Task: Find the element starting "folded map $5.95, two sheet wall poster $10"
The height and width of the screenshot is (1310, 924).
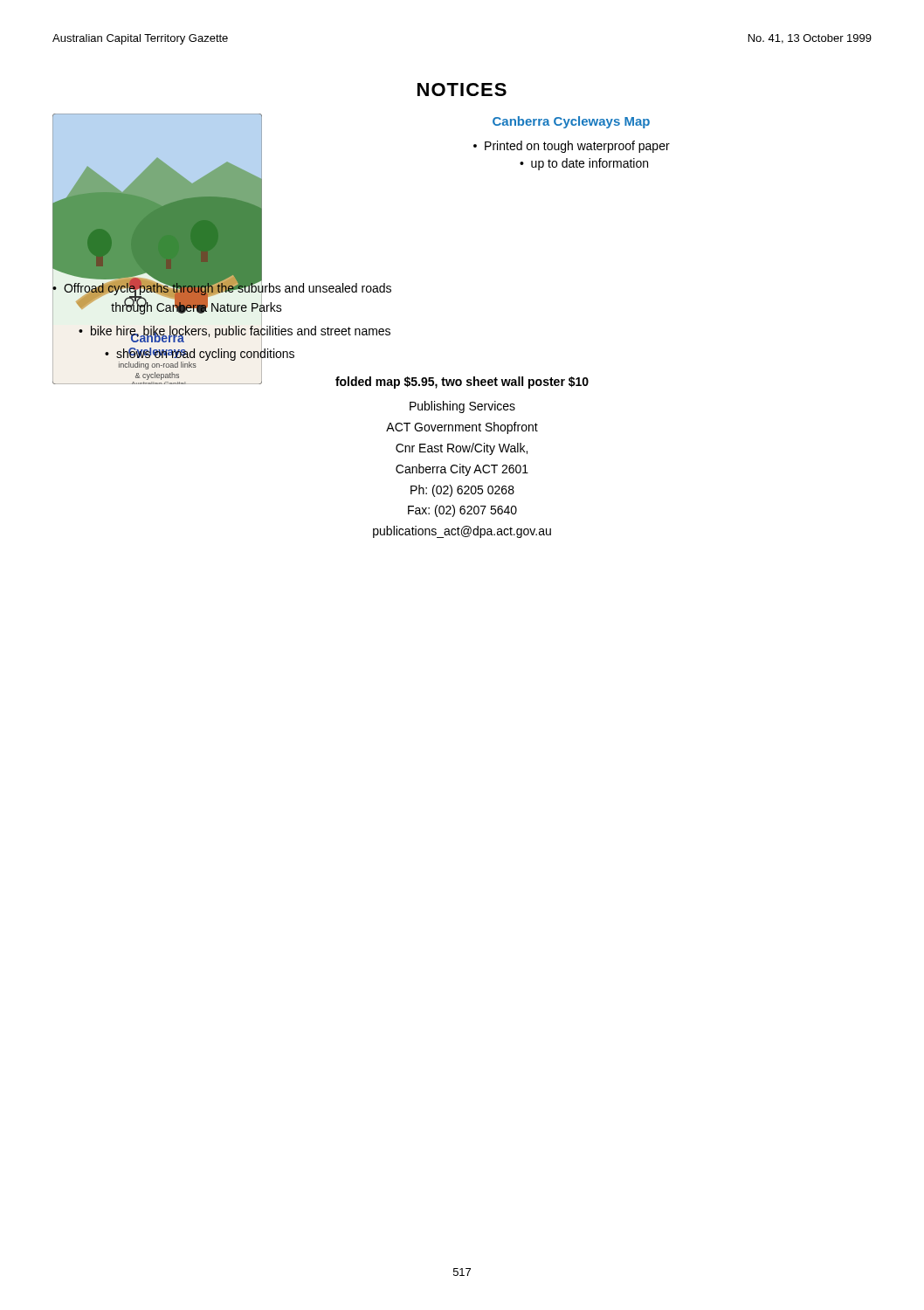Action: click(462, 381)
